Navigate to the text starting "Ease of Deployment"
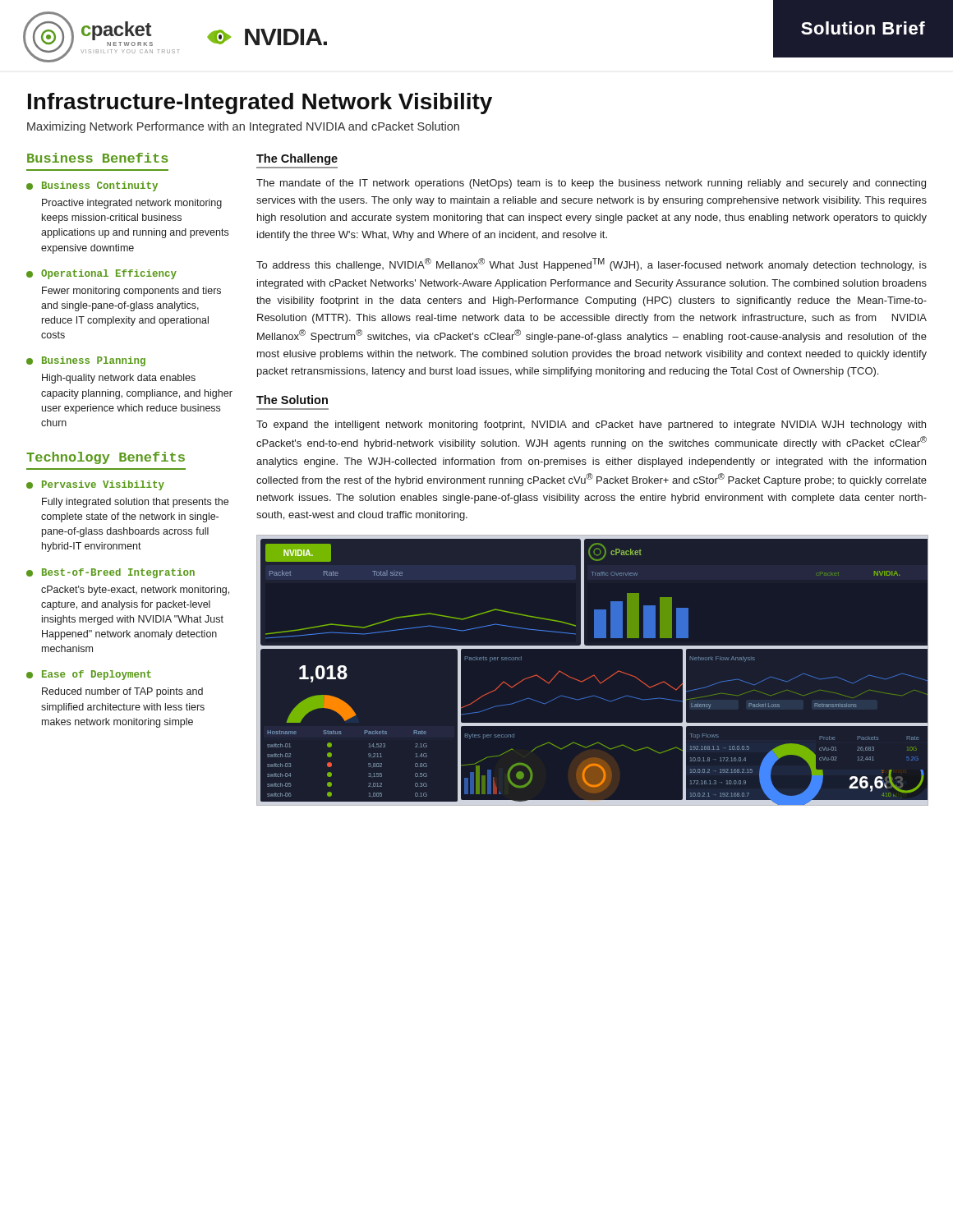 click(x=130, y=699)
